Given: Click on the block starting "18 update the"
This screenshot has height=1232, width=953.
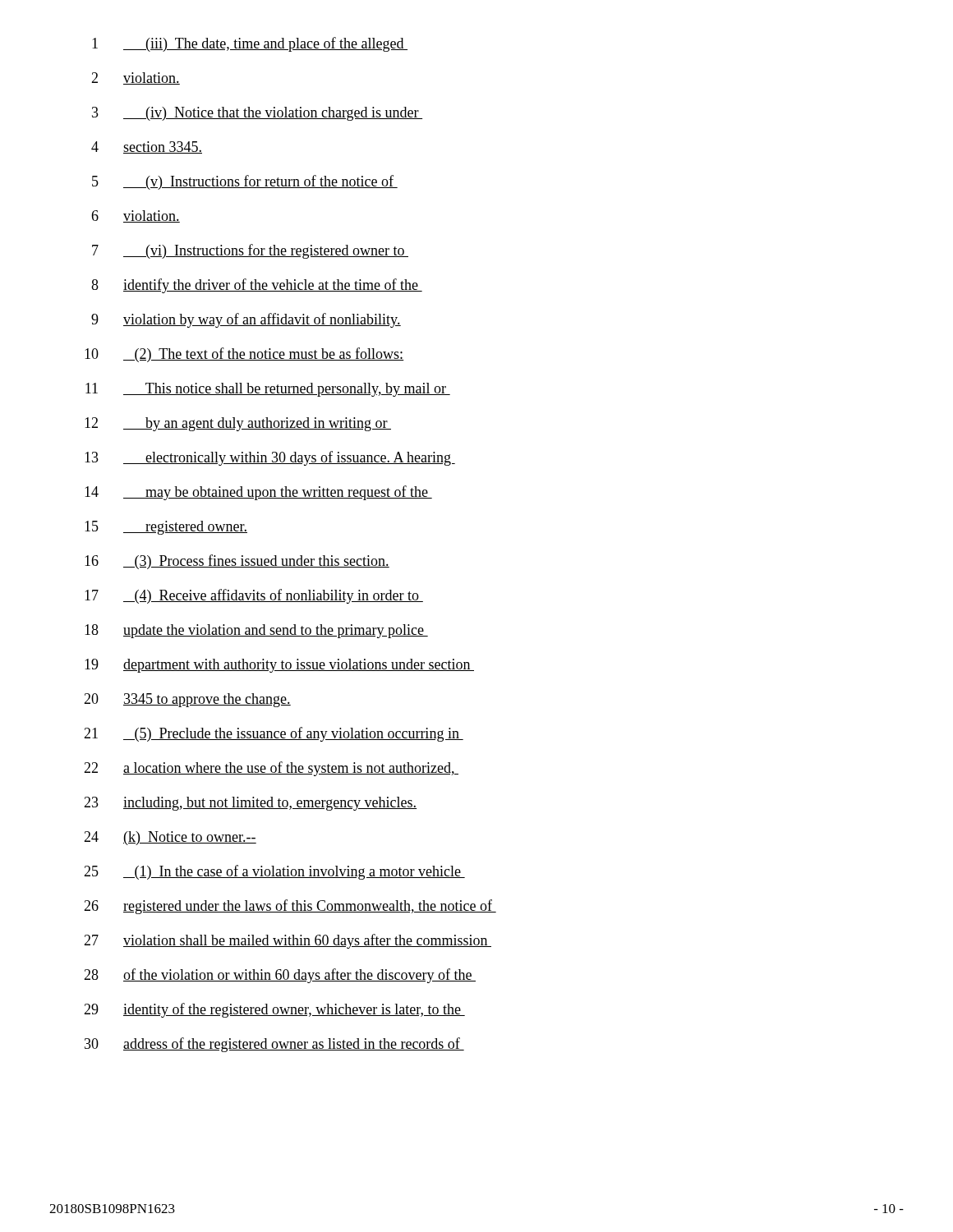Looking at the screenshot, I should (256, 631).
